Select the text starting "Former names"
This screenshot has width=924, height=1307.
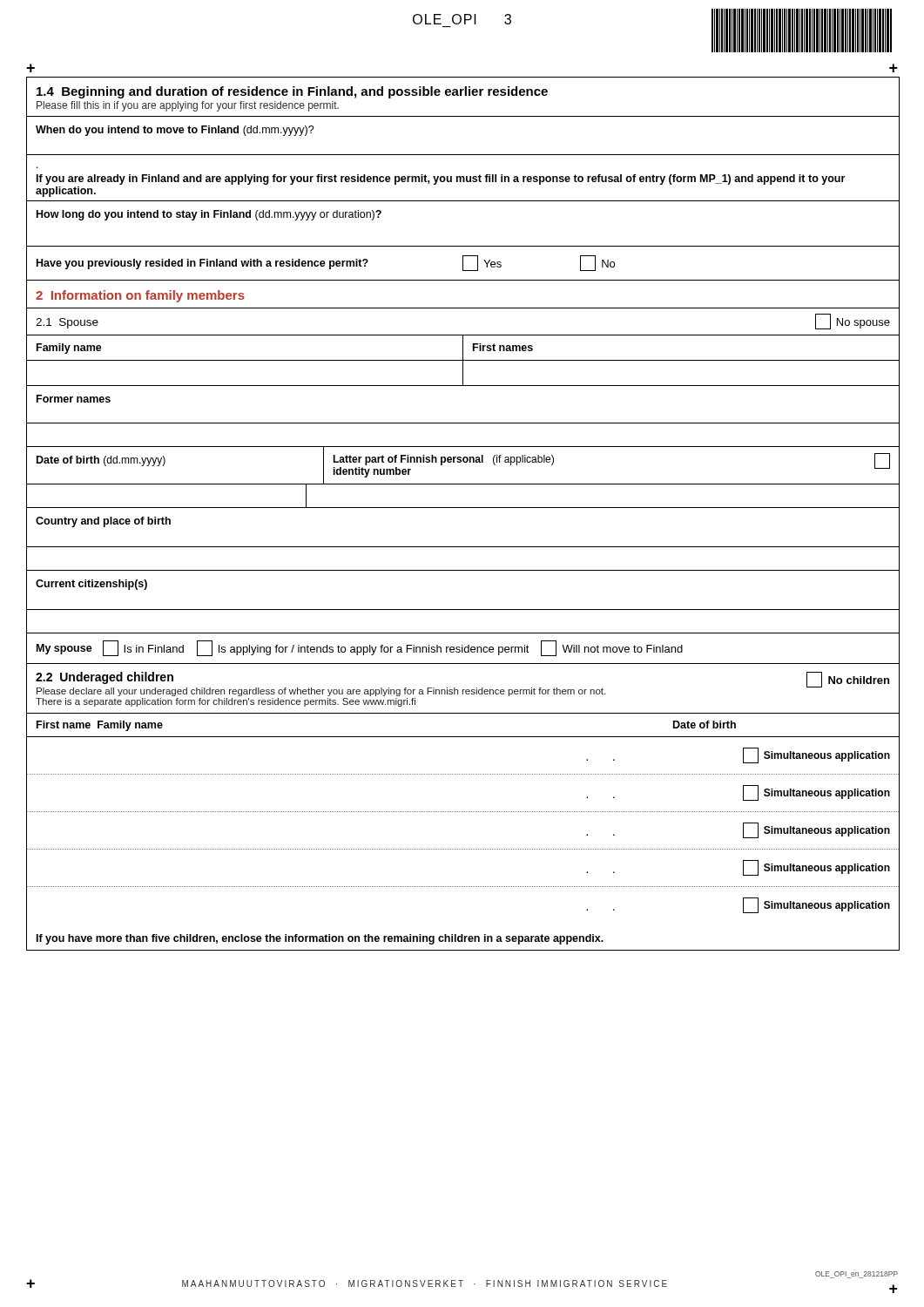[x=73, y=399]
